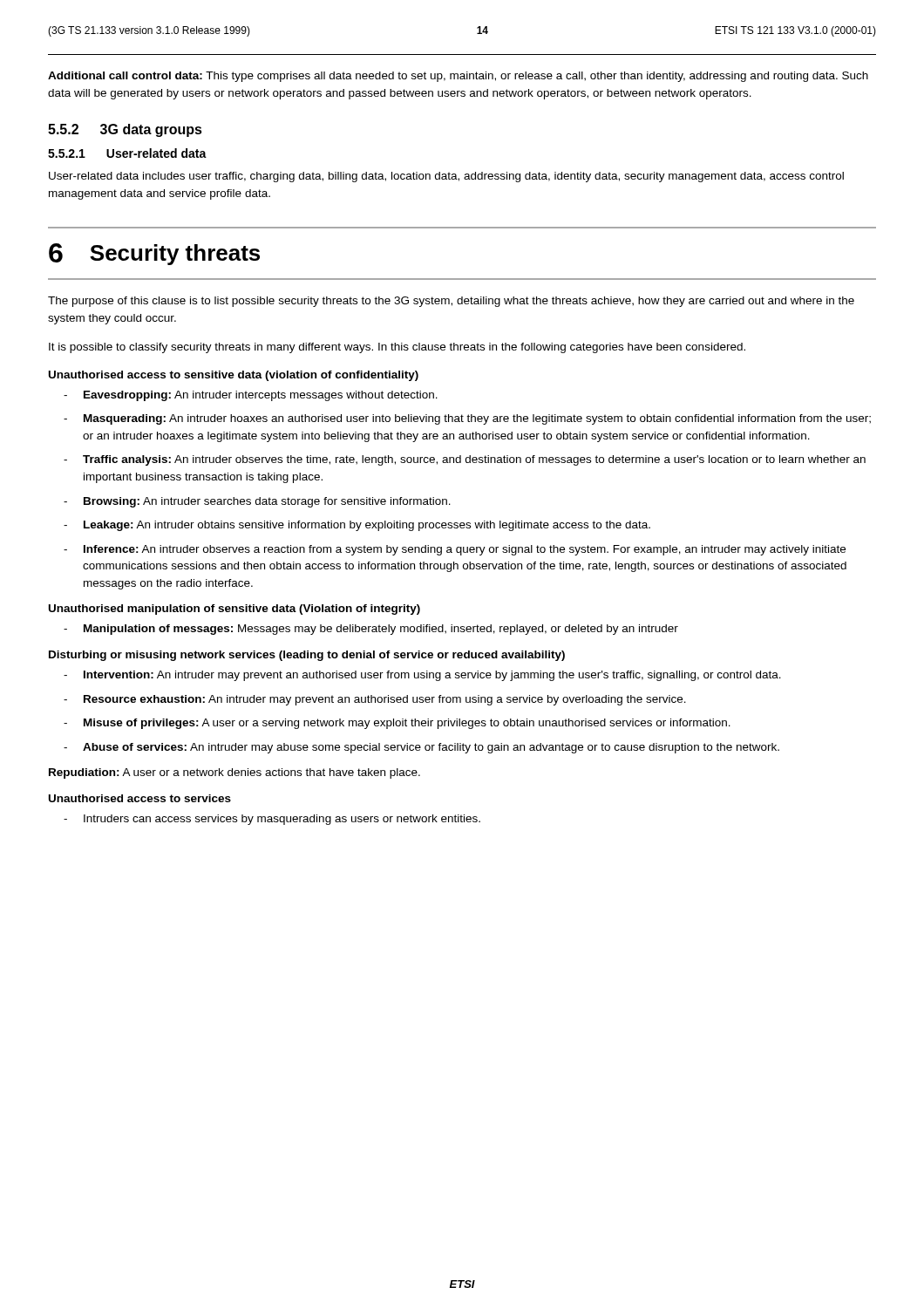Point to "5.5.2.1 User-related data"
924x1308 pixels.
coord(127,153)
